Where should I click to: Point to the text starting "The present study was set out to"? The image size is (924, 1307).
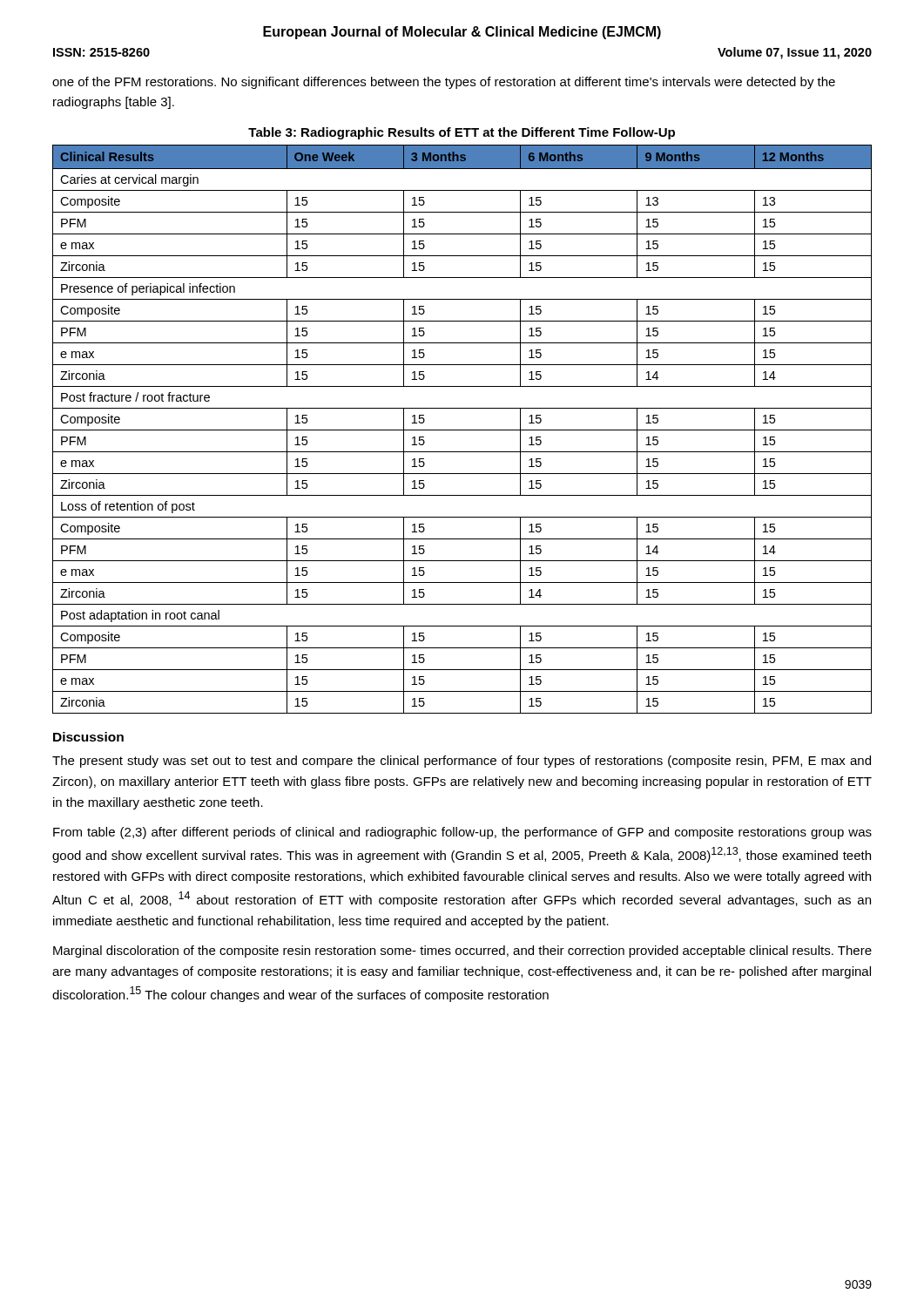(x=462, y=781)
